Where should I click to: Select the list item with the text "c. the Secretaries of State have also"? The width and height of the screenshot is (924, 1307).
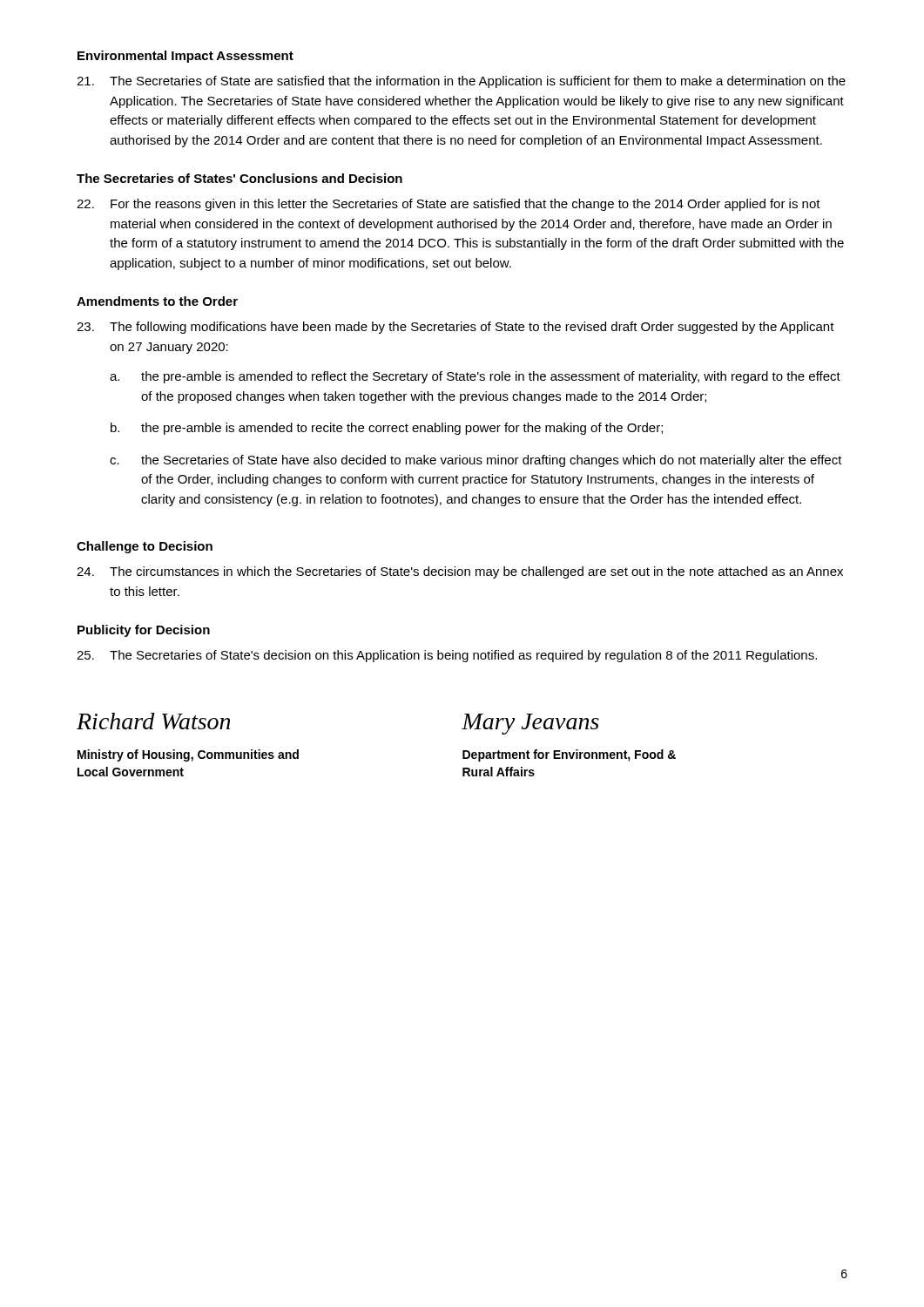click(479, 479)
